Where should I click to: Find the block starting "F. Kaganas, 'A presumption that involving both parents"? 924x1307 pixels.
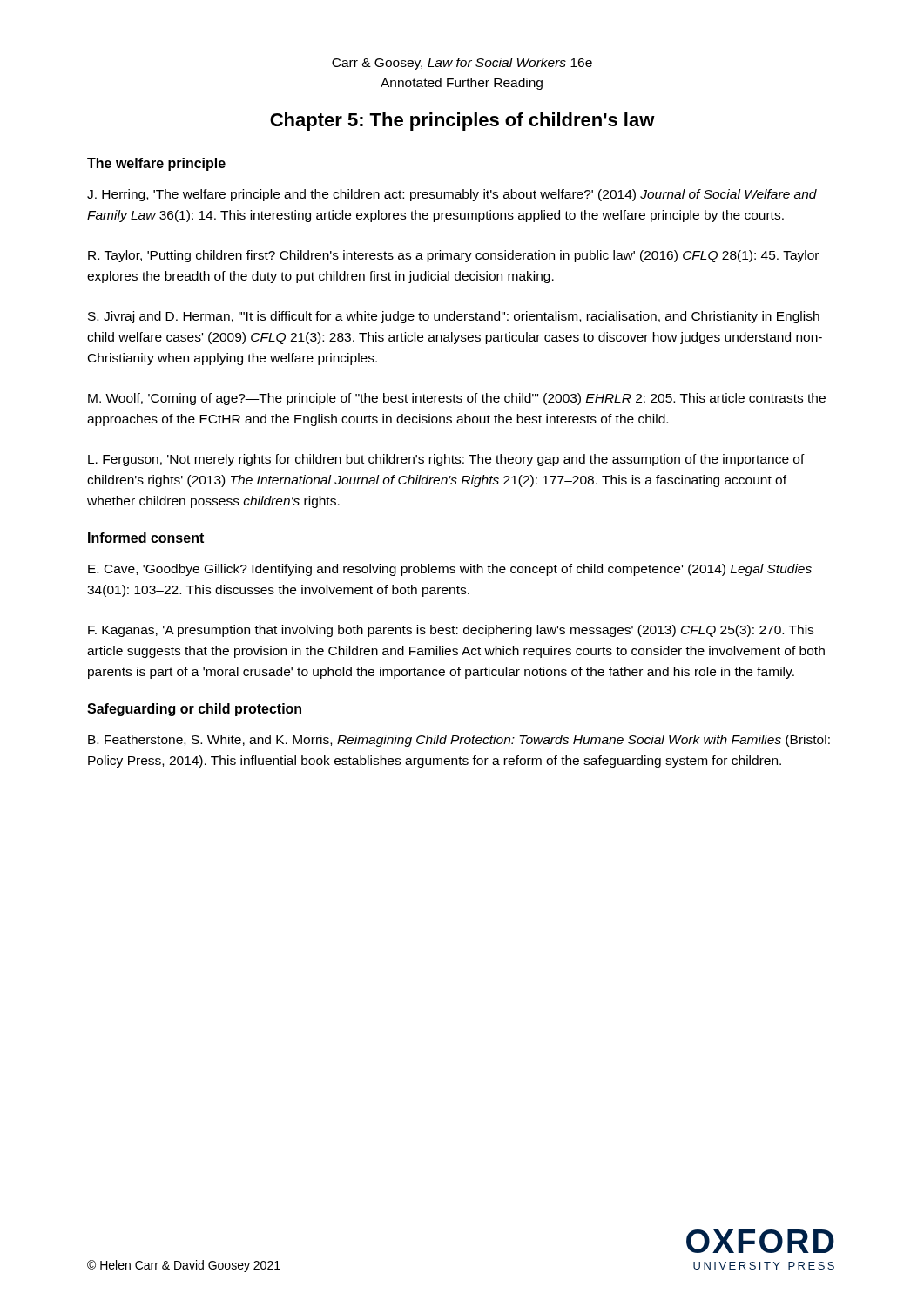coord(456,650)
